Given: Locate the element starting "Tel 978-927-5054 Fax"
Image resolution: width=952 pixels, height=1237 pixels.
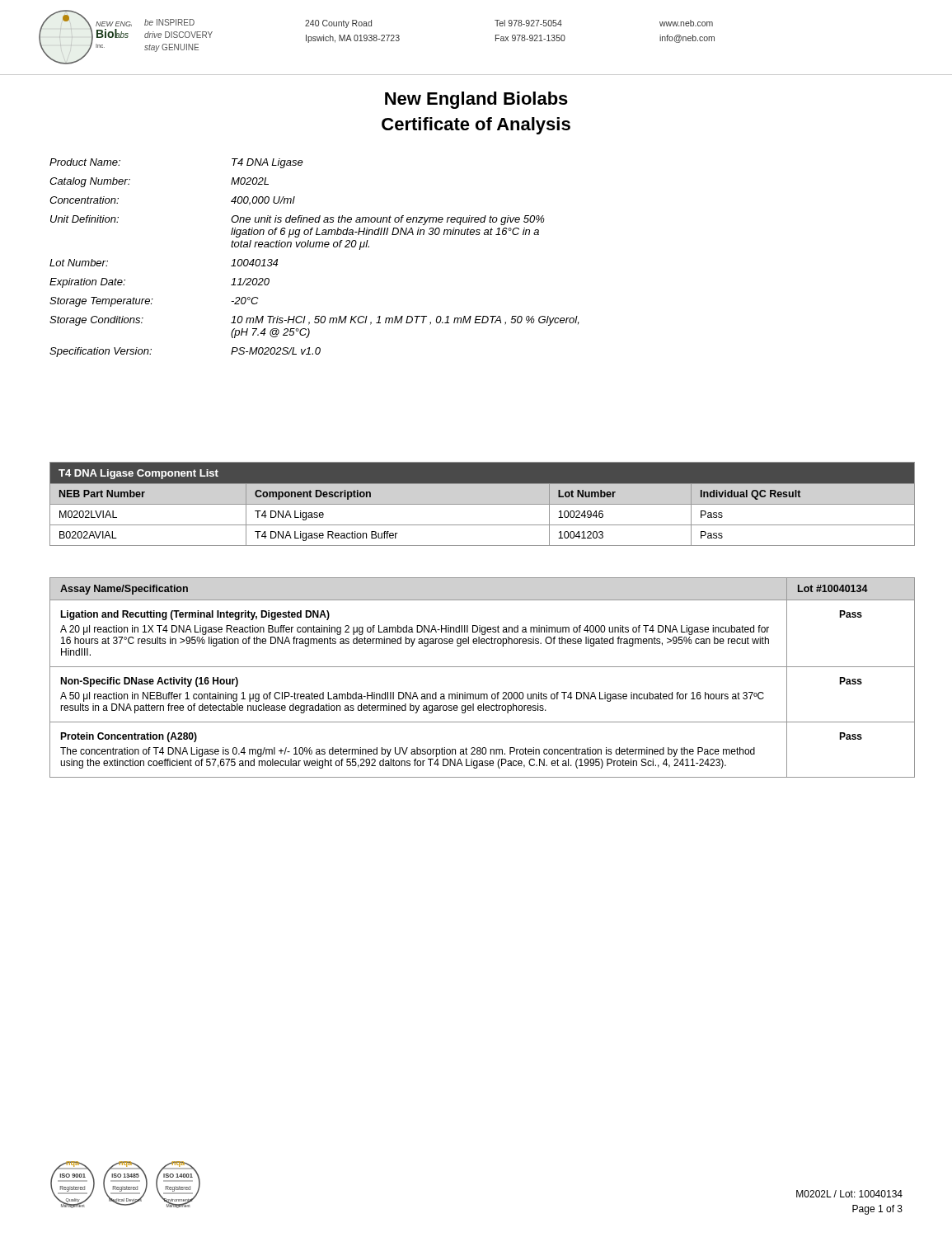Looking at the screenshot, I should point(530,30).
